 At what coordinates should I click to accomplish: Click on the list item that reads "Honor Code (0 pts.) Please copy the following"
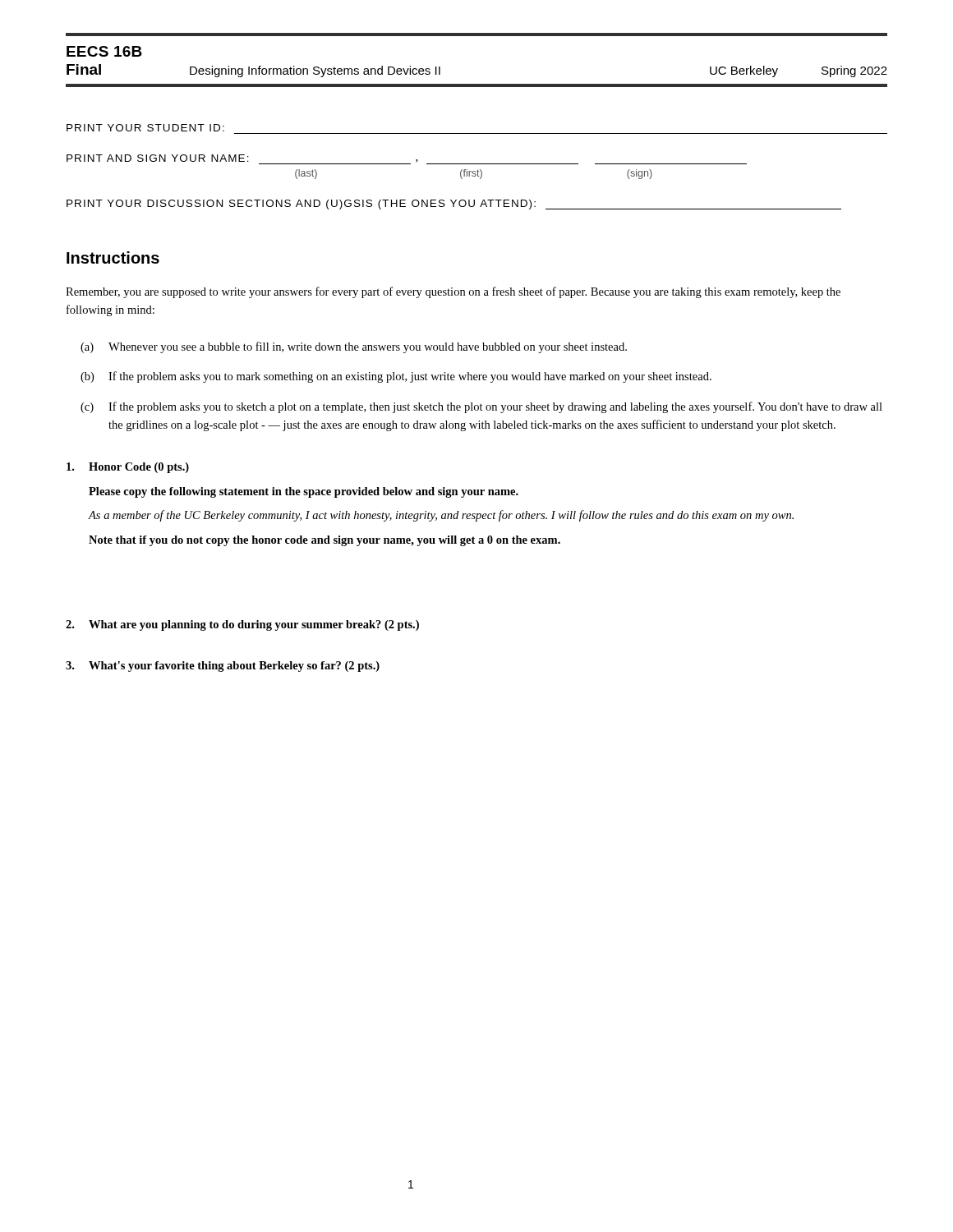476,503
